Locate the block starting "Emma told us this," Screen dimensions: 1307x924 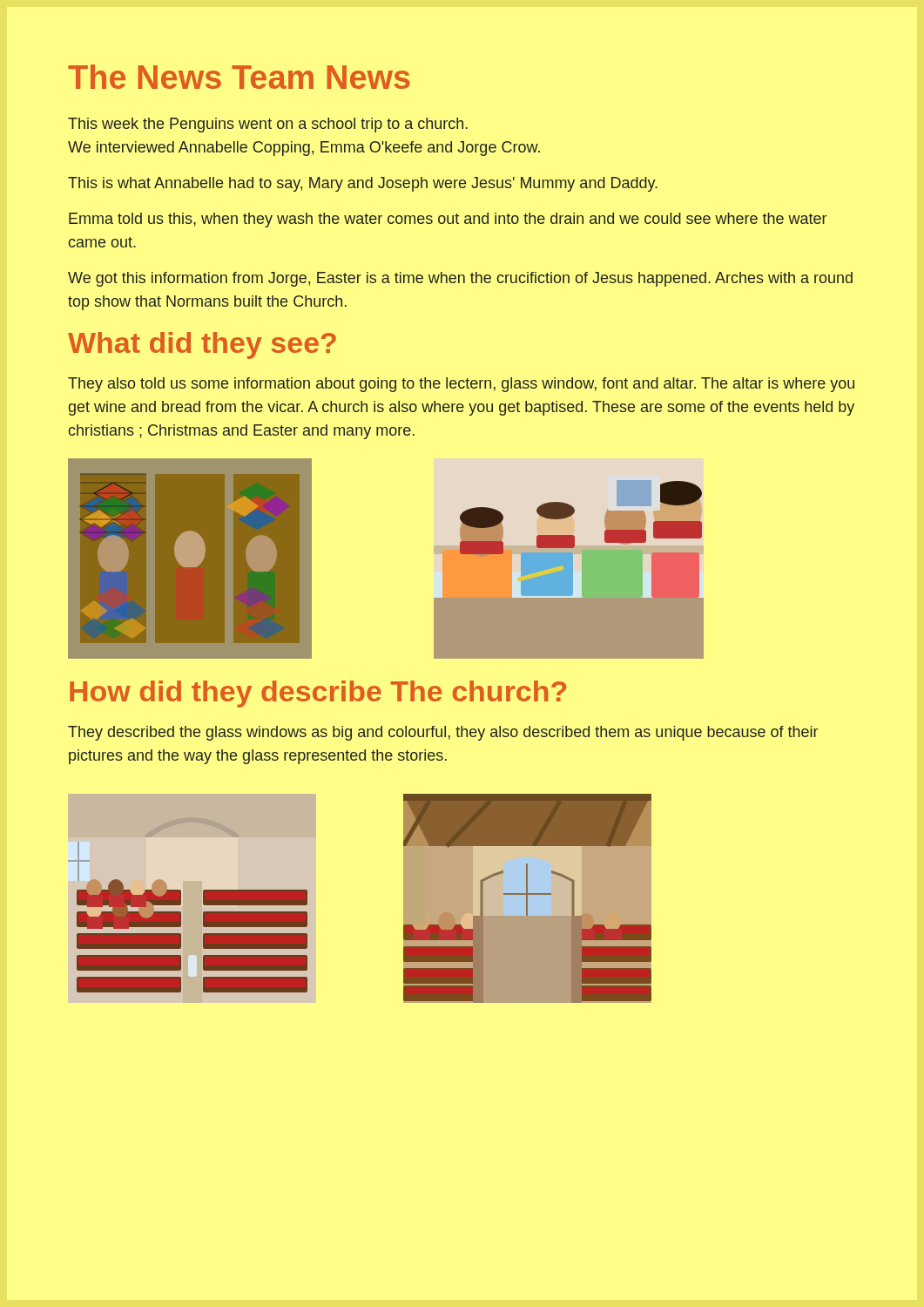tap(462, 231)
